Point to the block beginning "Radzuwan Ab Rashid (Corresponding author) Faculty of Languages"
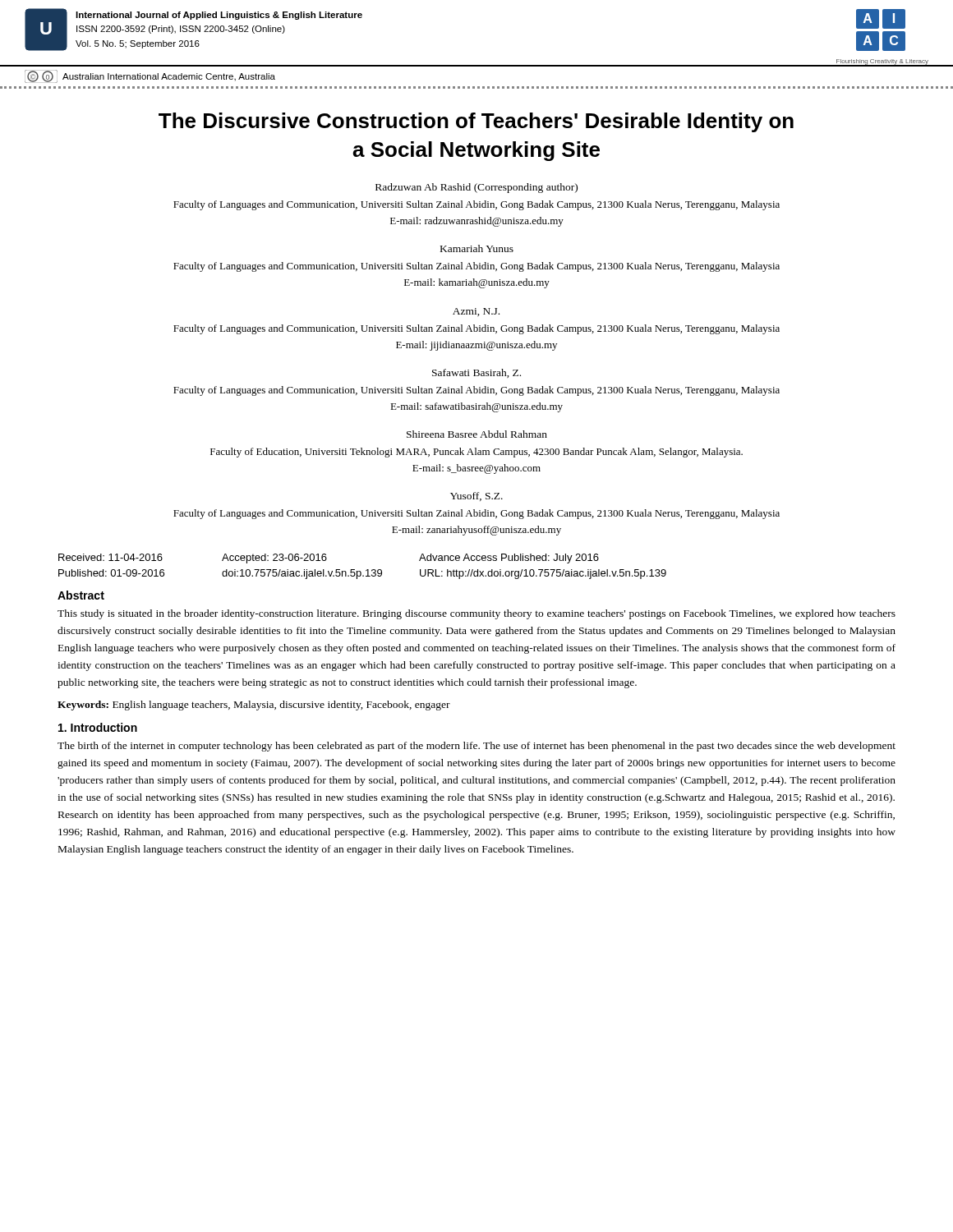The width and height of the screenshot is (953, 1232). coord(476,204)
